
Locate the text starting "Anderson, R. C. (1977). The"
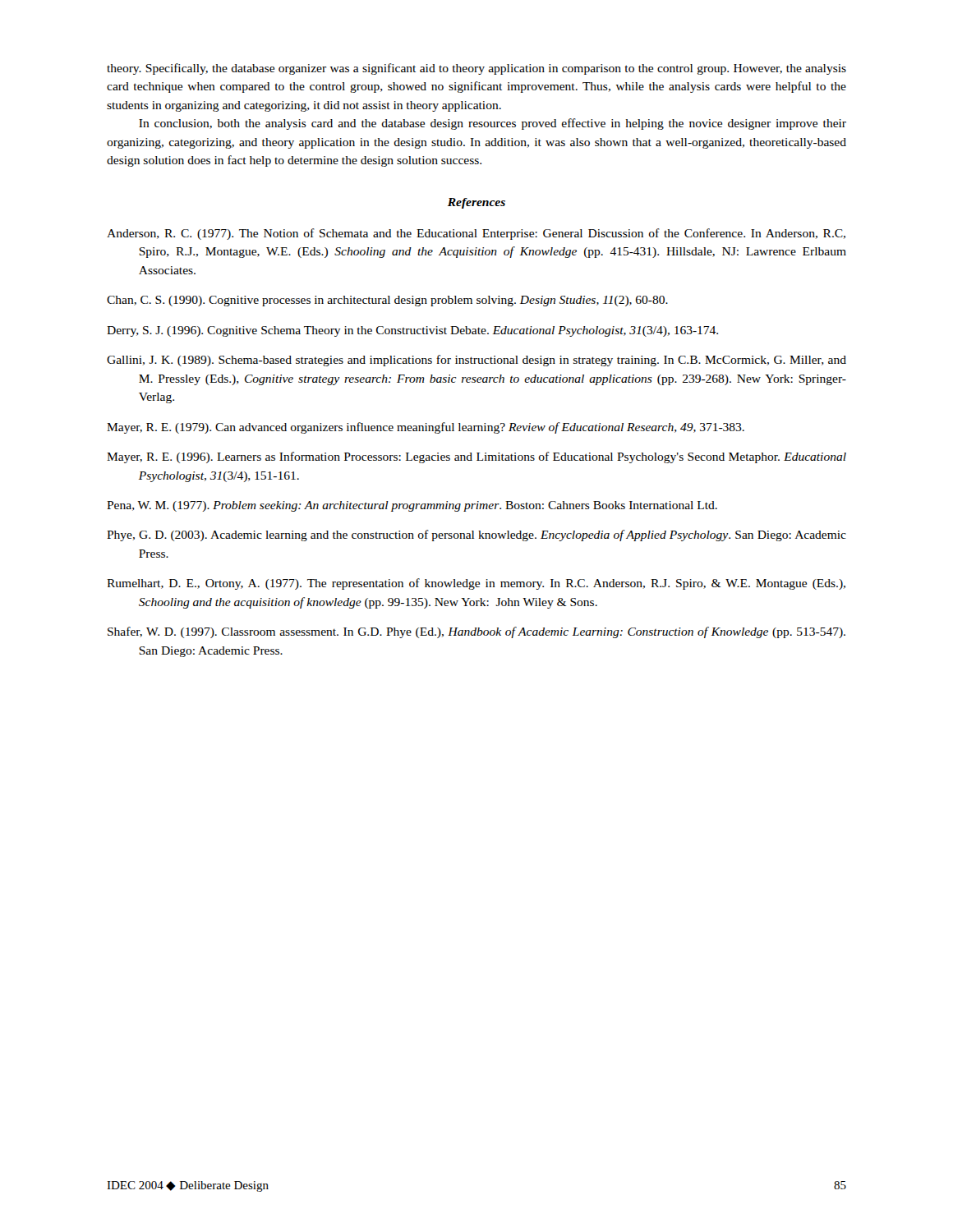(476, 251)
